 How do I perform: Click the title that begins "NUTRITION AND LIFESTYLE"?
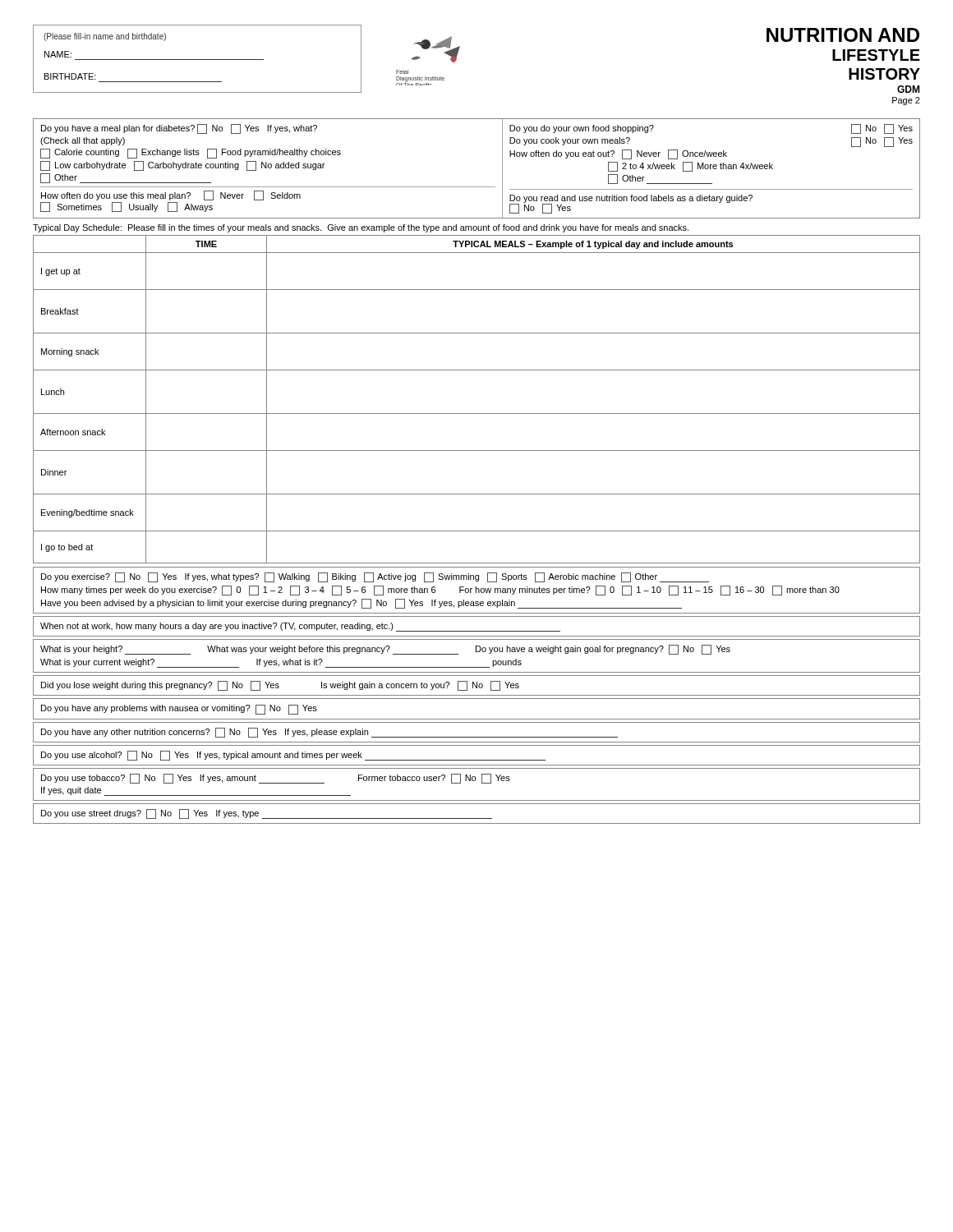click(843, 65)
